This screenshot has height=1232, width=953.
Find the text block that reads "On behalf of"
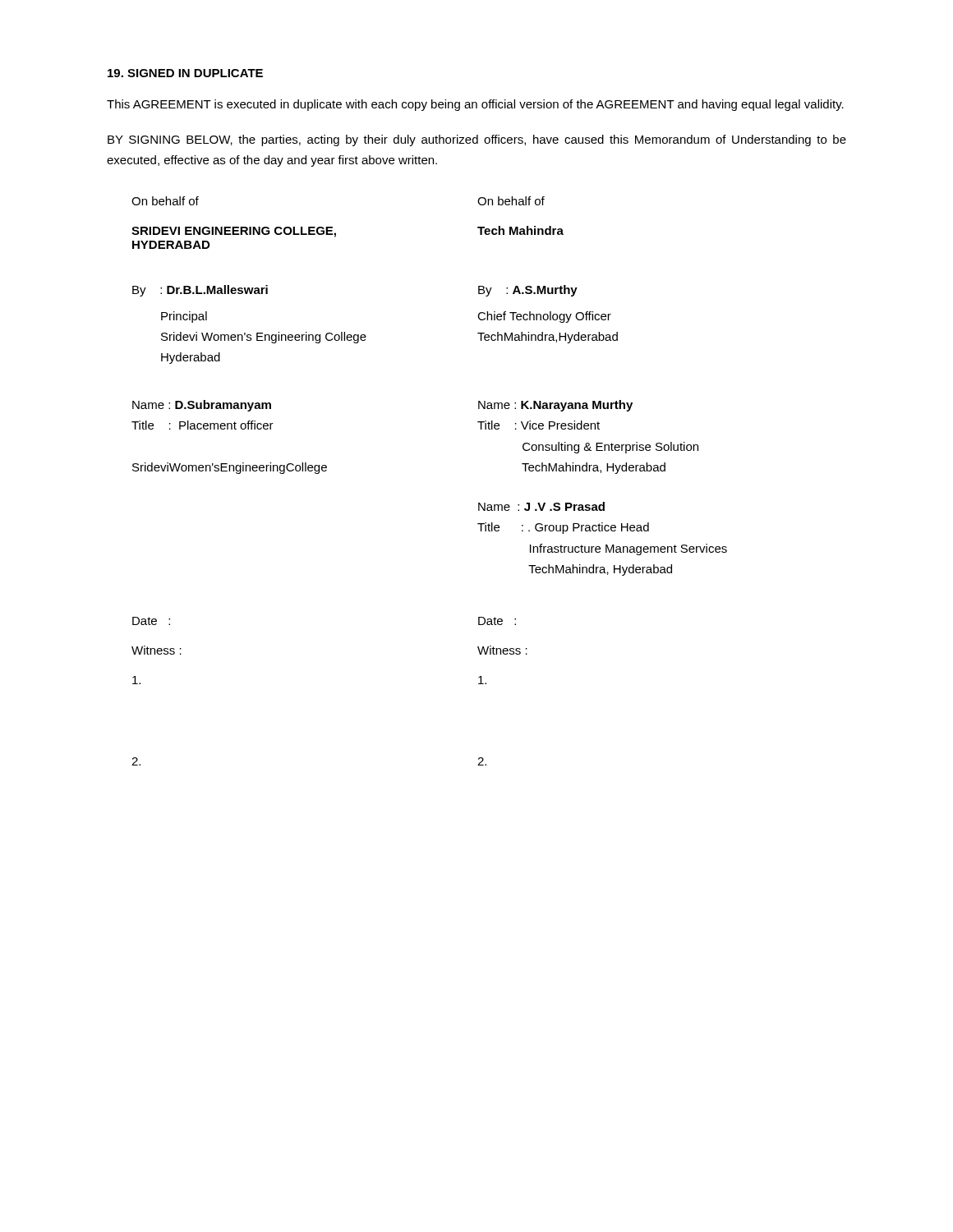pos(476,201)
